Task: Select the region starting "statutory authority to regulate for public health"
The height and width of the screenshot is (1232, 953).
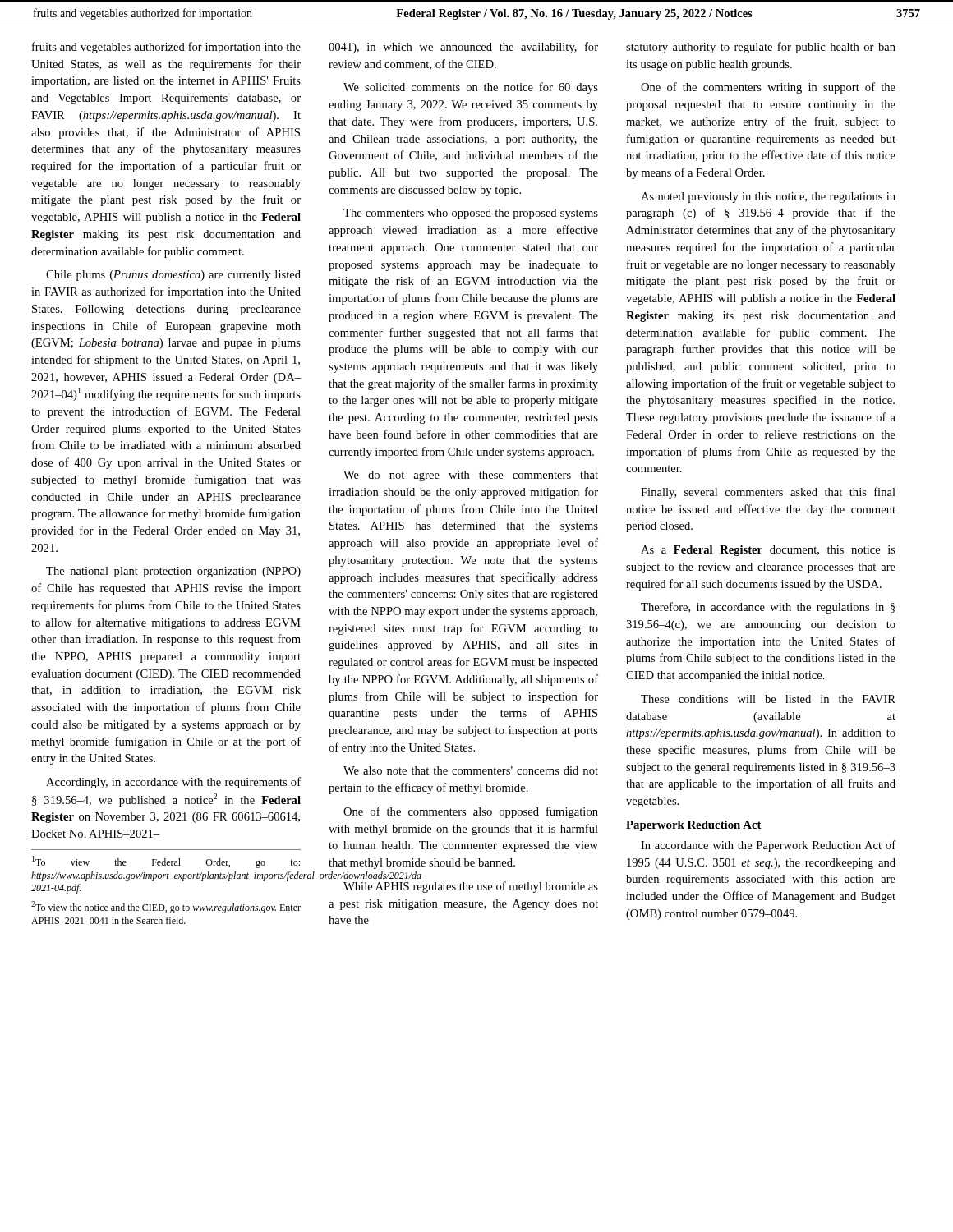Action: 761,56
